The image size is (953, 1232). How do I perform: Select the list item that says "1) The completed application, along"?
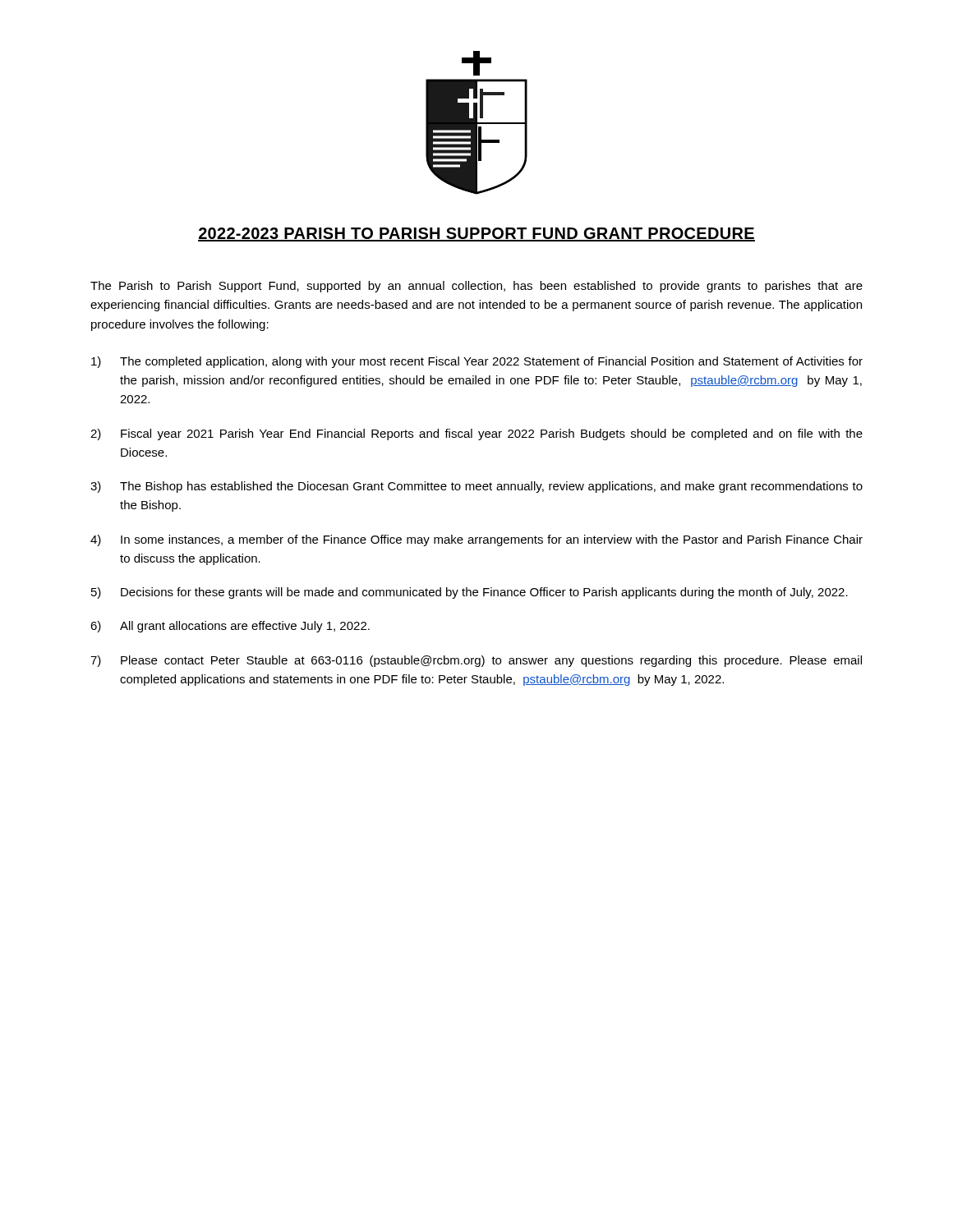[x=476, y=380]
